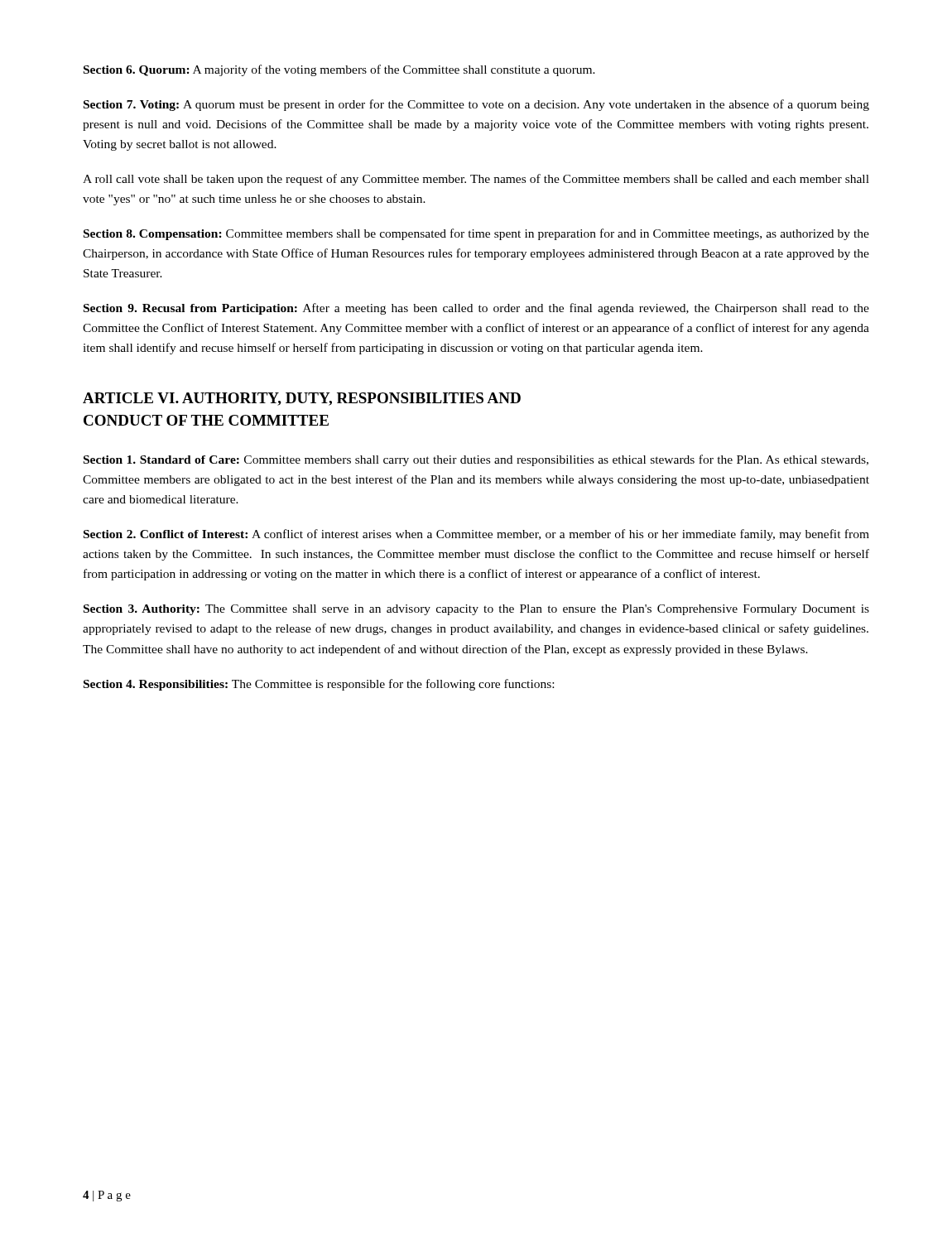Select the text block with the text "Section 9. Recusal from Participation:"

pyautogui.click(x=476, y=328)
